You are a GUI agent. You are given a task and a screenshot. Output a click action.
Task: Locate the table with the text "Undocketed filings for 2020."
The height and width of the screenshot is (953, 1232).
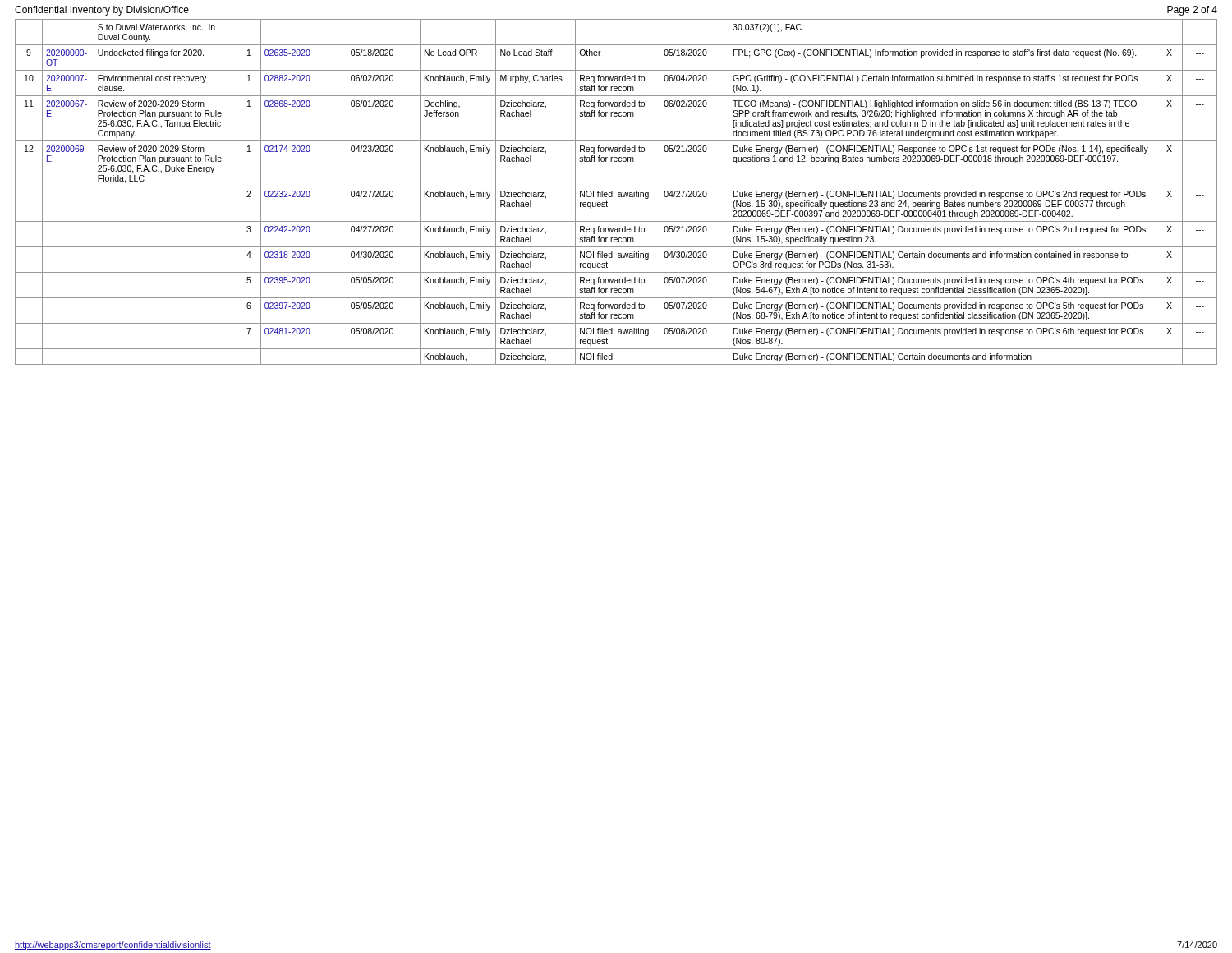point(616,191)
